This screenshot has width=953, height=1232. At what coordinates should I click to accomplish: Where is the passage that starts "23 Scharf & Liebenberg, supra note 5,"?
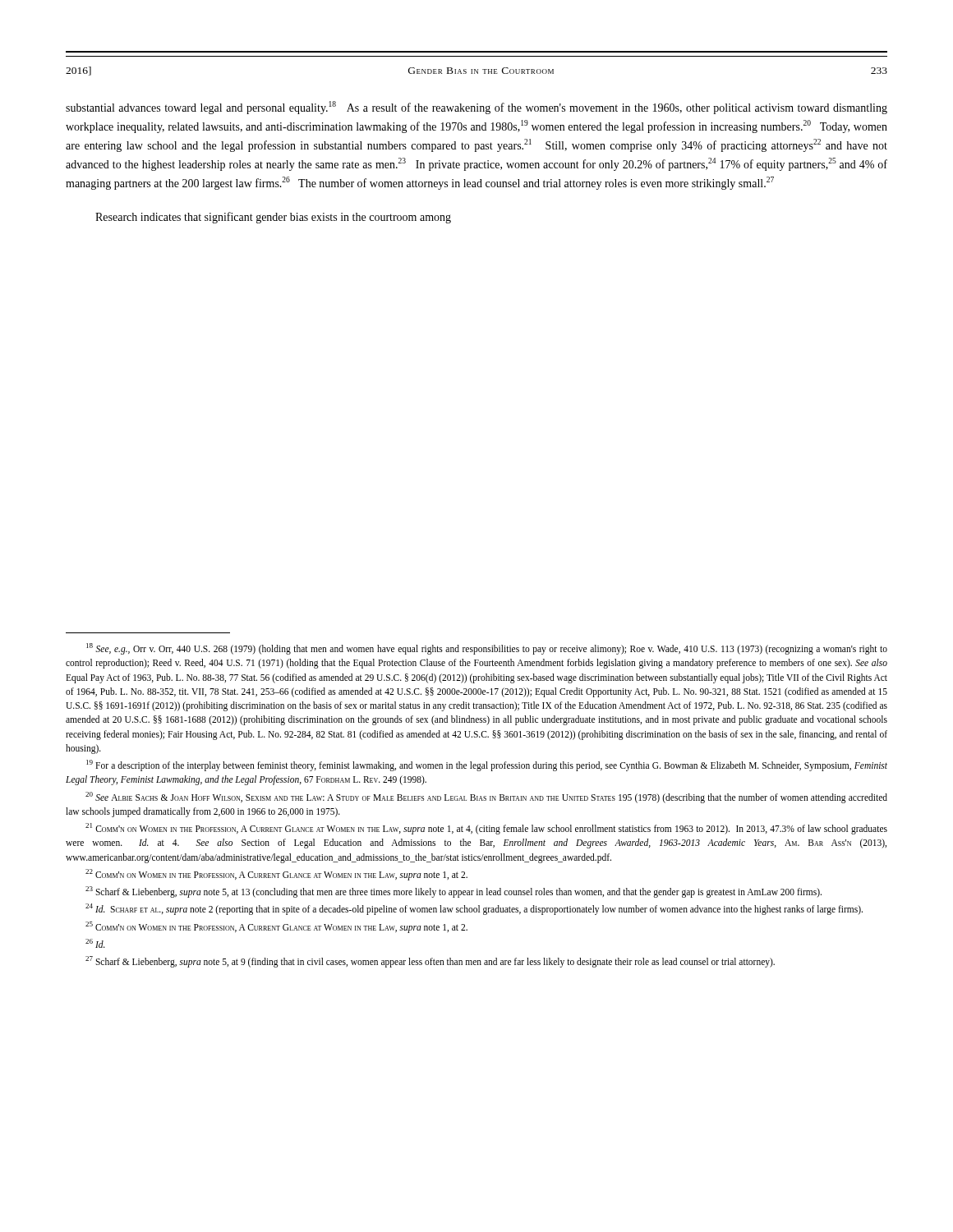[454, 891]
